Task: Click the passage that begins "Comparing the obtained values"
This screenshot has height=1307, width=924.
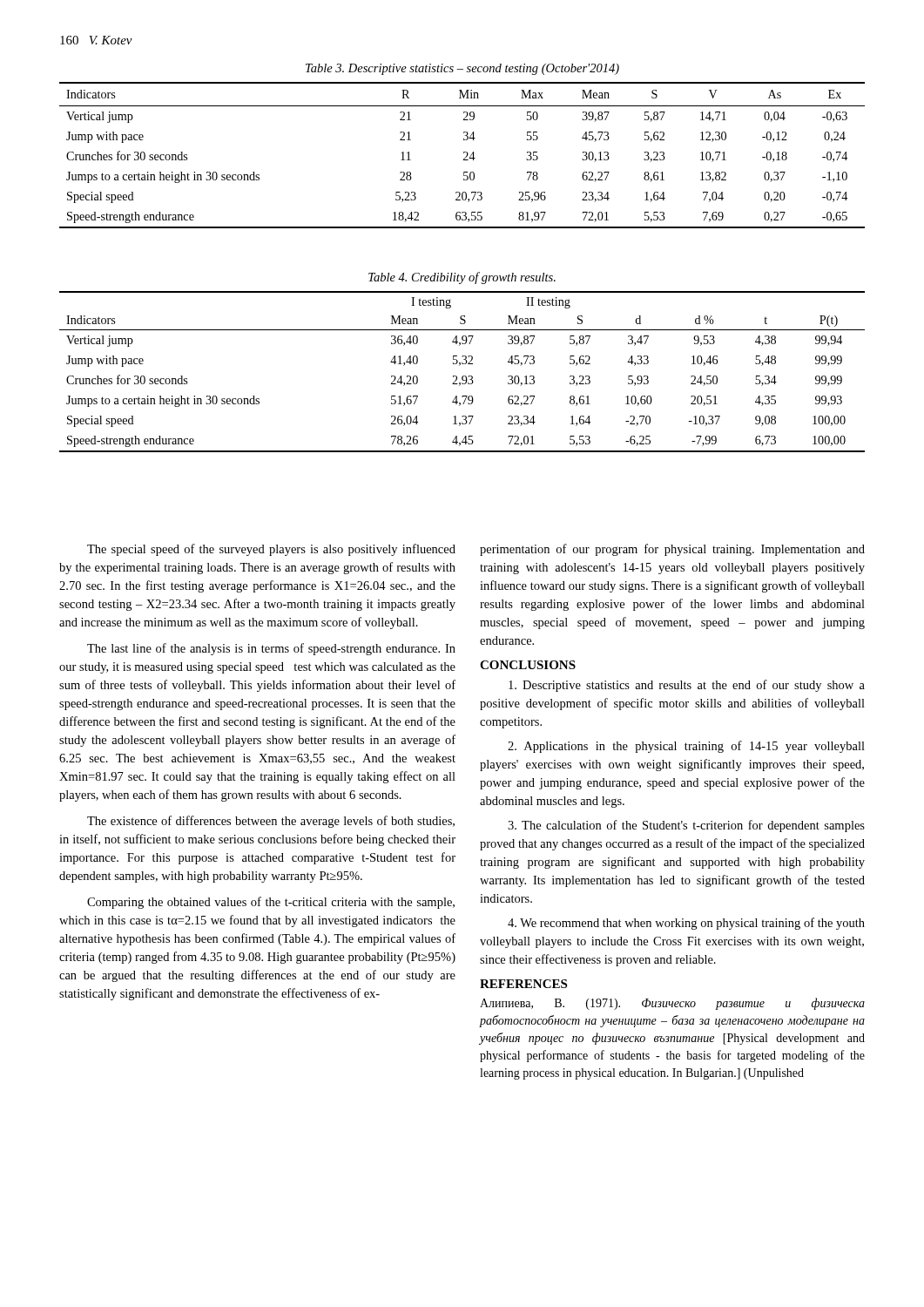Action: [257, 948]
